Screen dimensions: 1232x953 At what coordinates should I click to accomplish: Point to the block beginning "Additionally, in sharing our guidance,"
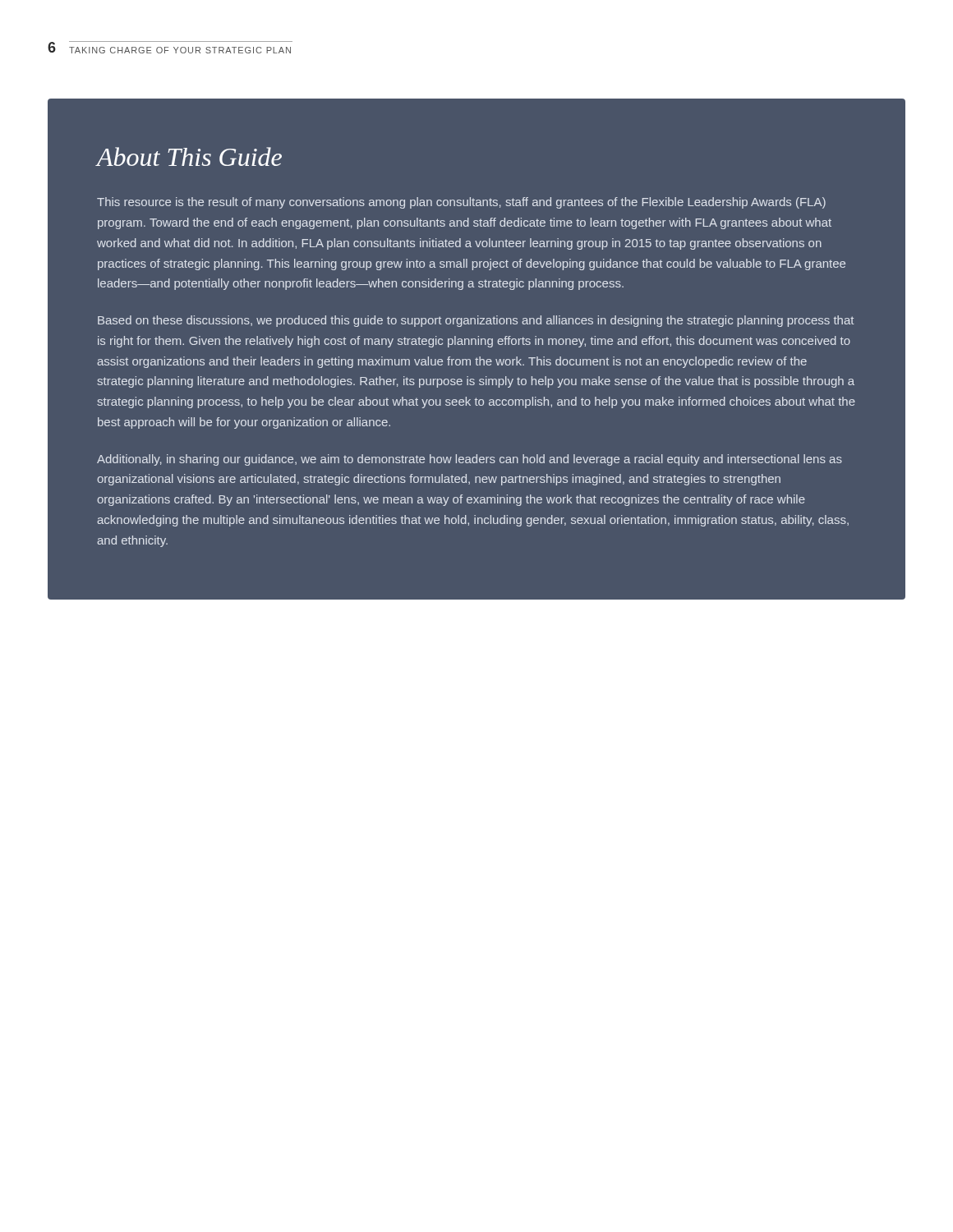[473, 499]
